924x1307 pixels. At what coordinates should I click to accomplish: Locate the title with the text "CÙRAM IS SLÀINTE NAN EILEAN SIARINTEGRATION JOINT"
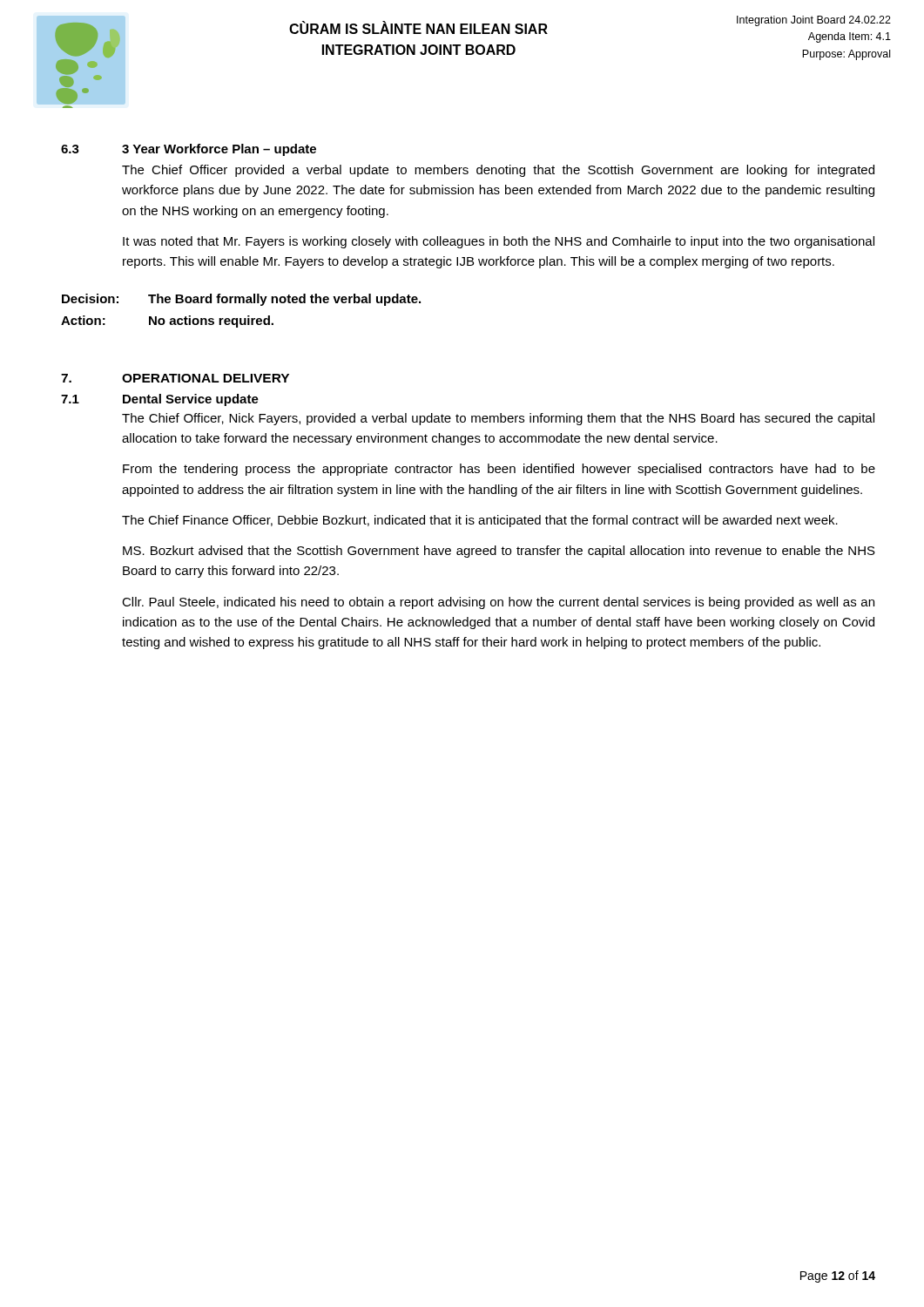click(x=418, y=40)
